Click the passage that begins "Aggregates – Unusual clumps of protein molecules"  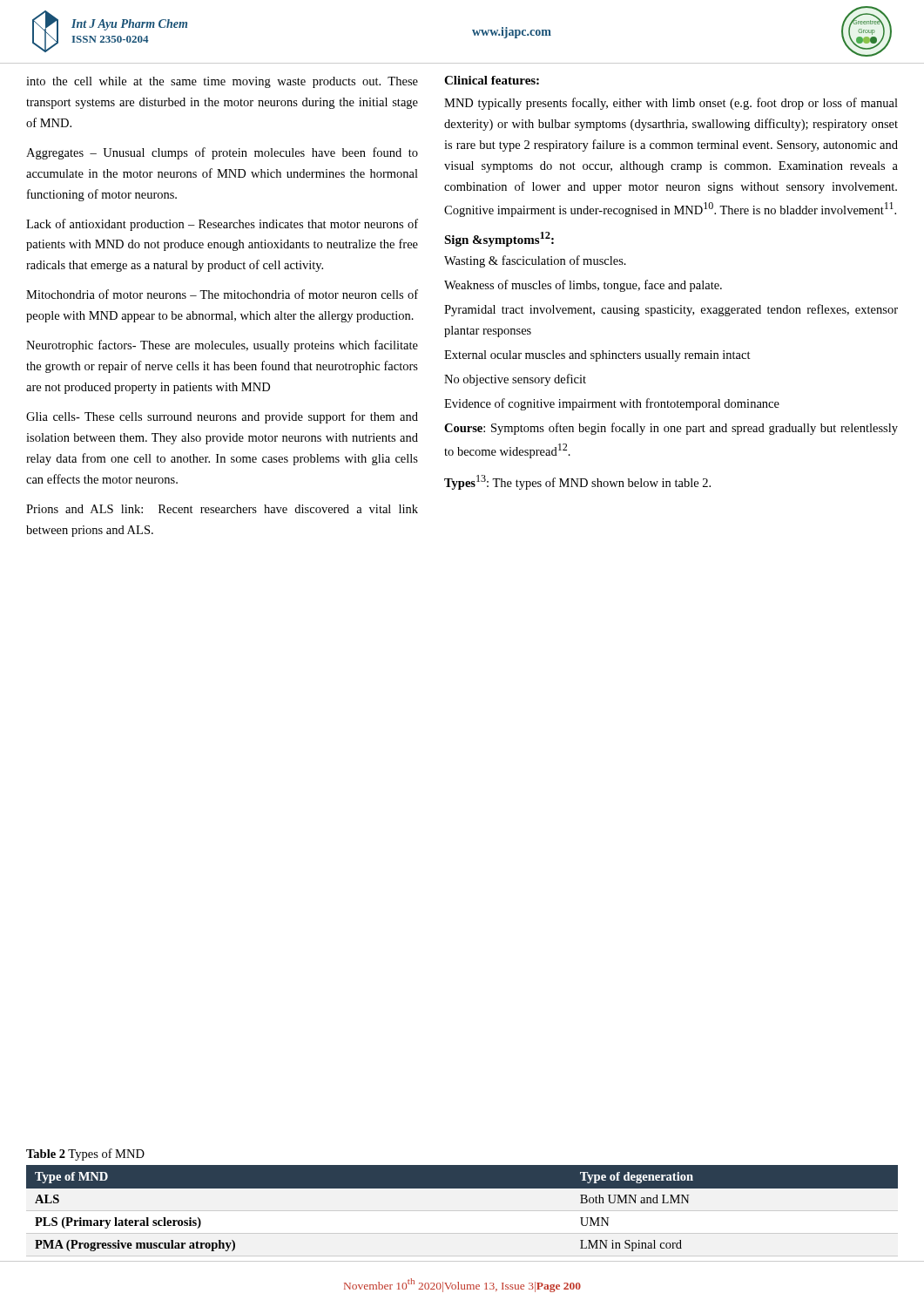click(x=222, y=173)
